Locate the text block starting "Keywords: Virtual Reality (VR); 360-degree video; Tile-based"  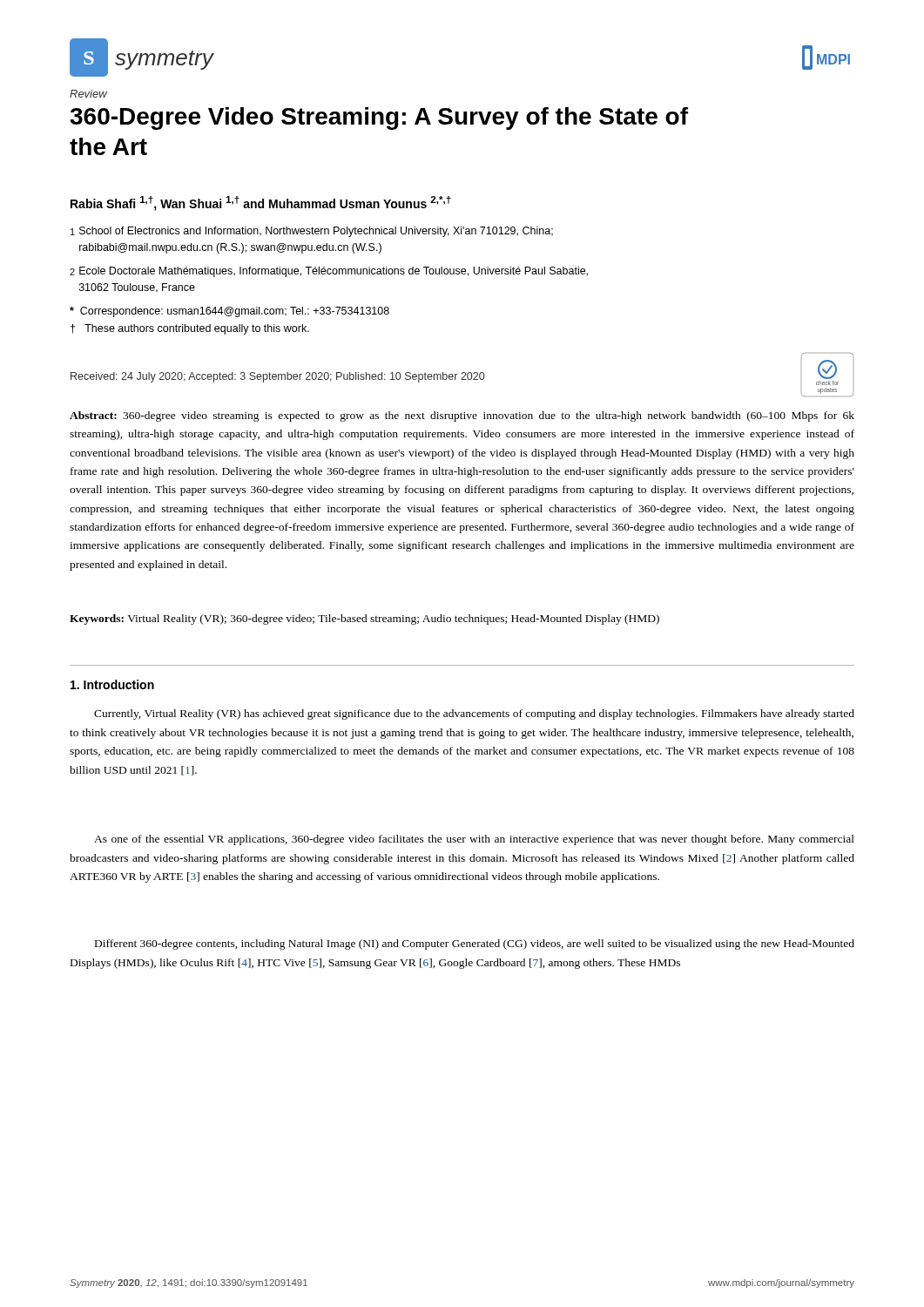click(x=365, y=618)
